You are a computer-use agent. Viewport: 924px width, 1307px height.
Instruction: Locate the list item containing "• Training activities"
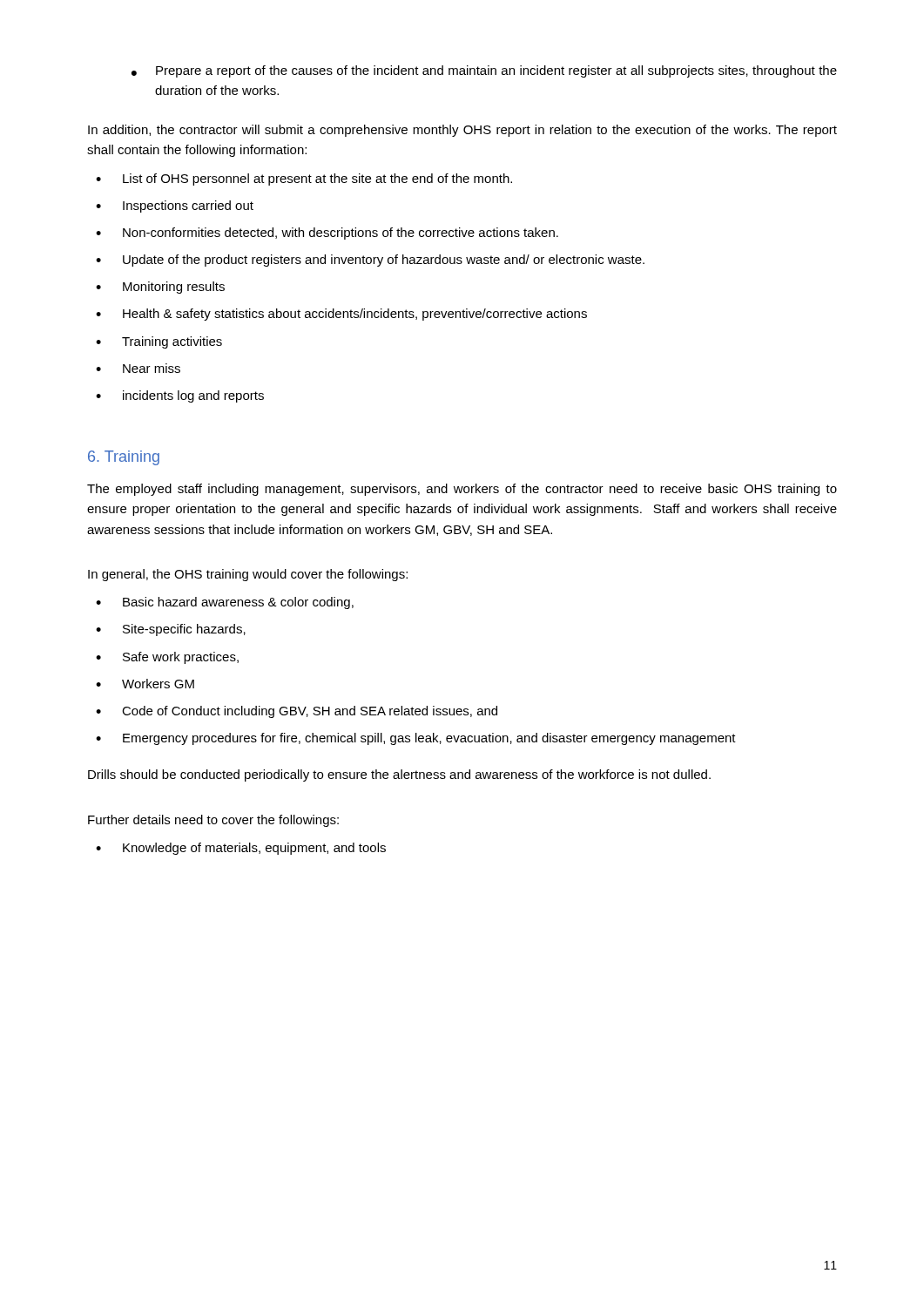(159, 342)
